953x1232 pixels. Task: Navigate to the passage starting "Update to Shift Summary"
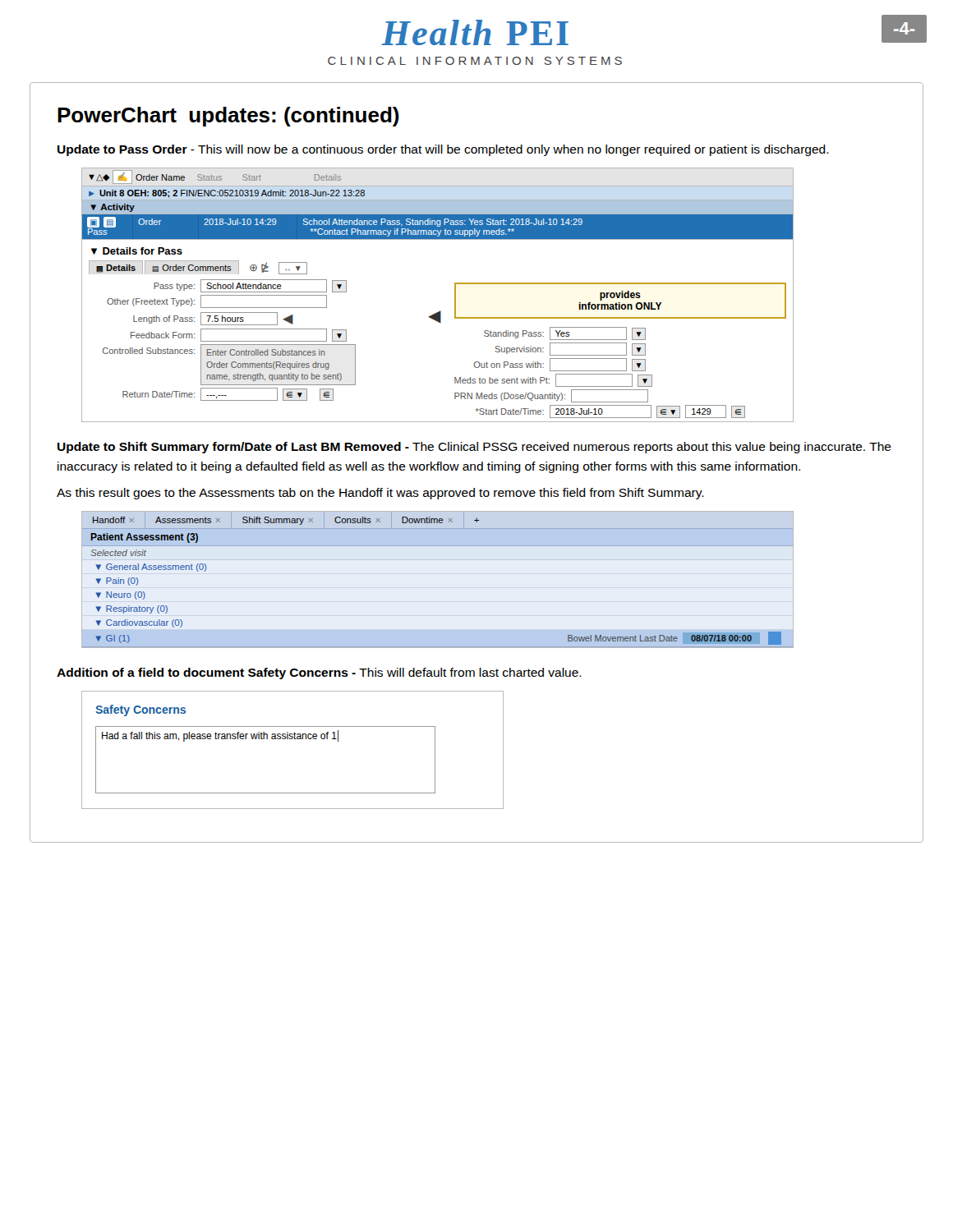[474, 456]
